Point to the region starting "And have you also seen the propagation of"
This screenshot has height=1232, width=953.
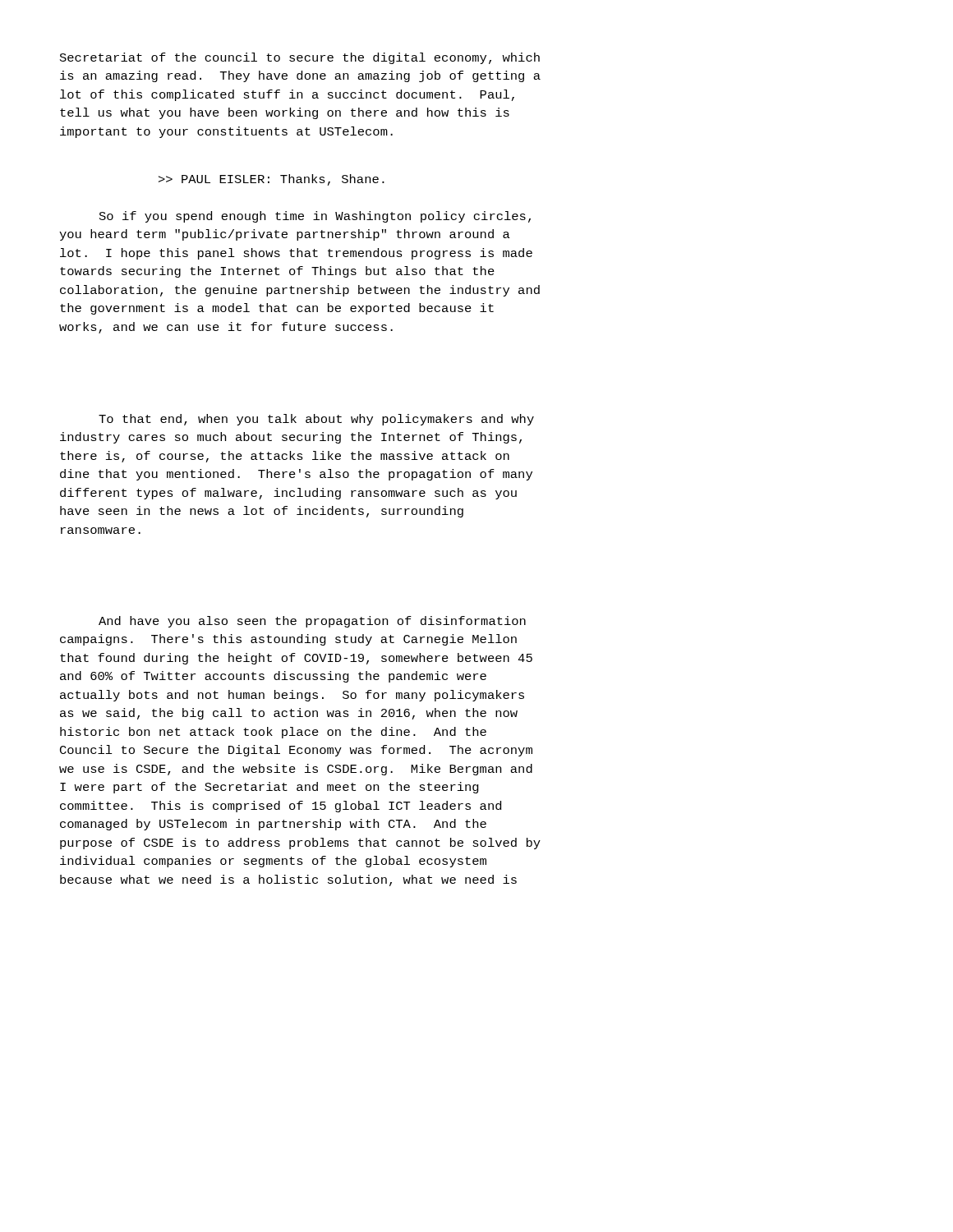click(476, 751)
